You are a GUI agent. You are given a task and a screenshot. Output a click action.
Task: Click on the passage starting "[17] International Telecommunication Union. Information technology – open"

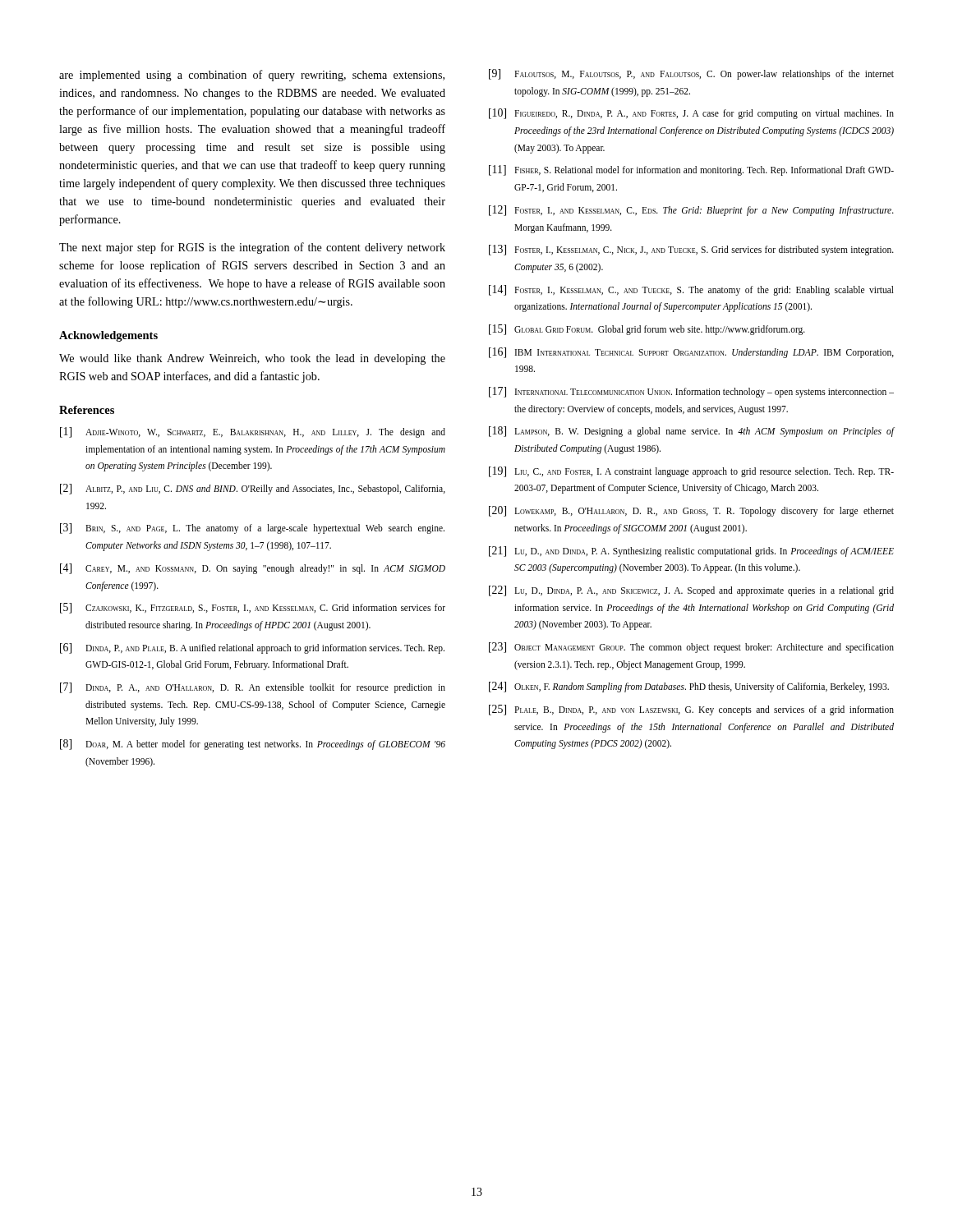tap(691, 401)
